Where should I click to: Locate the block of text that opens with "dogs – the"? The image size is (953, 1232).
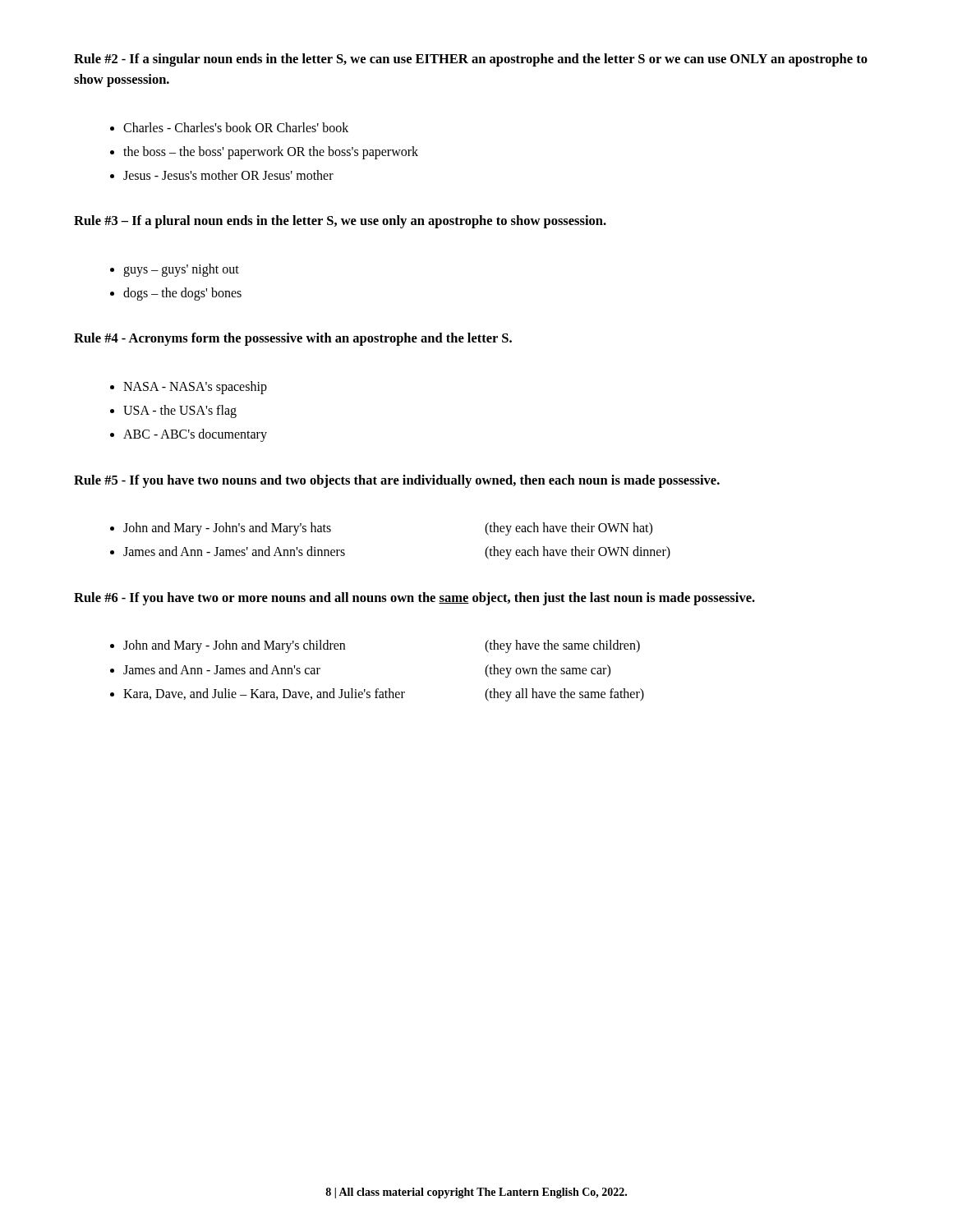click(182, 293)
